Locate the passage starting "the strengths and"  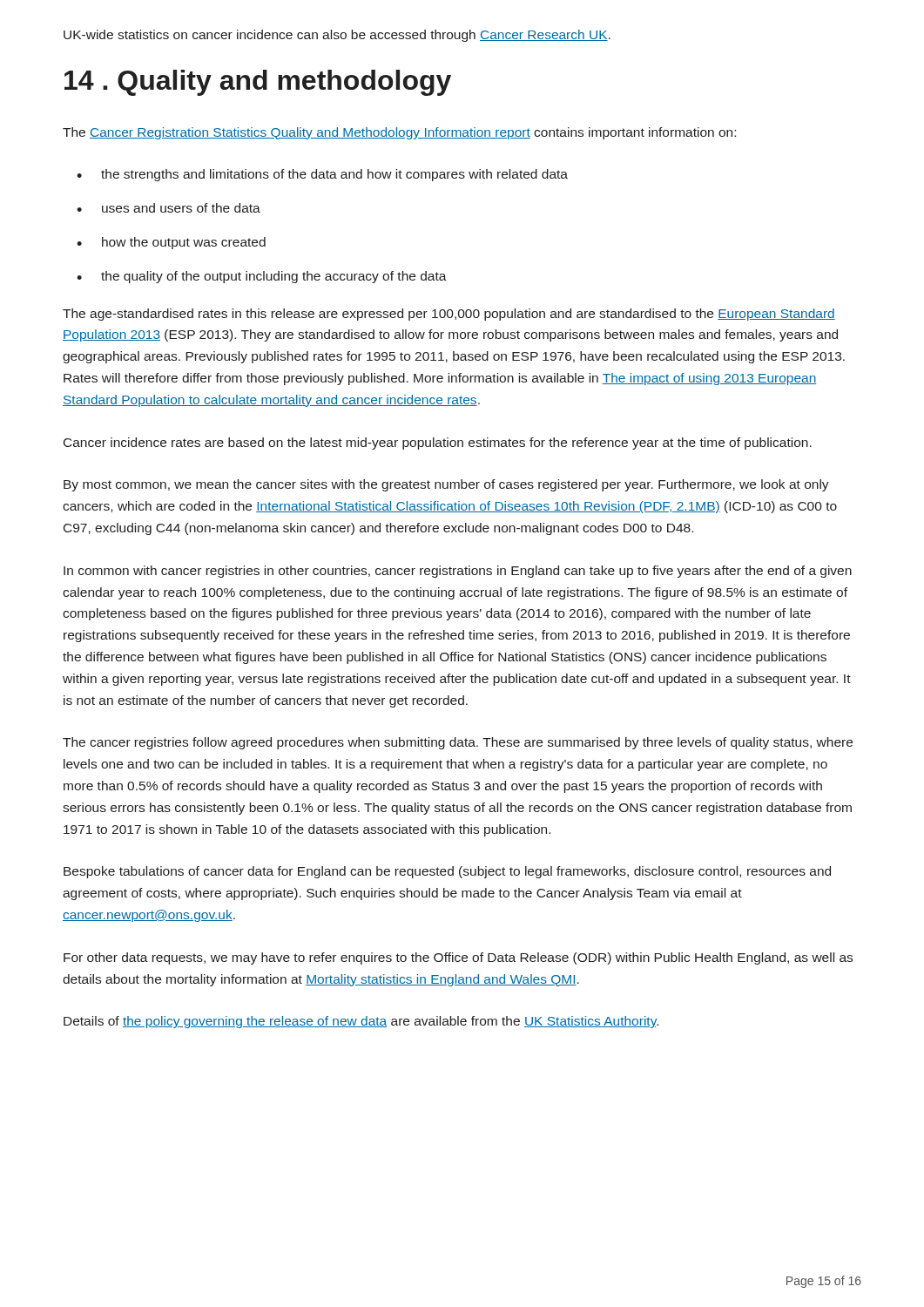tap(478, 175)
